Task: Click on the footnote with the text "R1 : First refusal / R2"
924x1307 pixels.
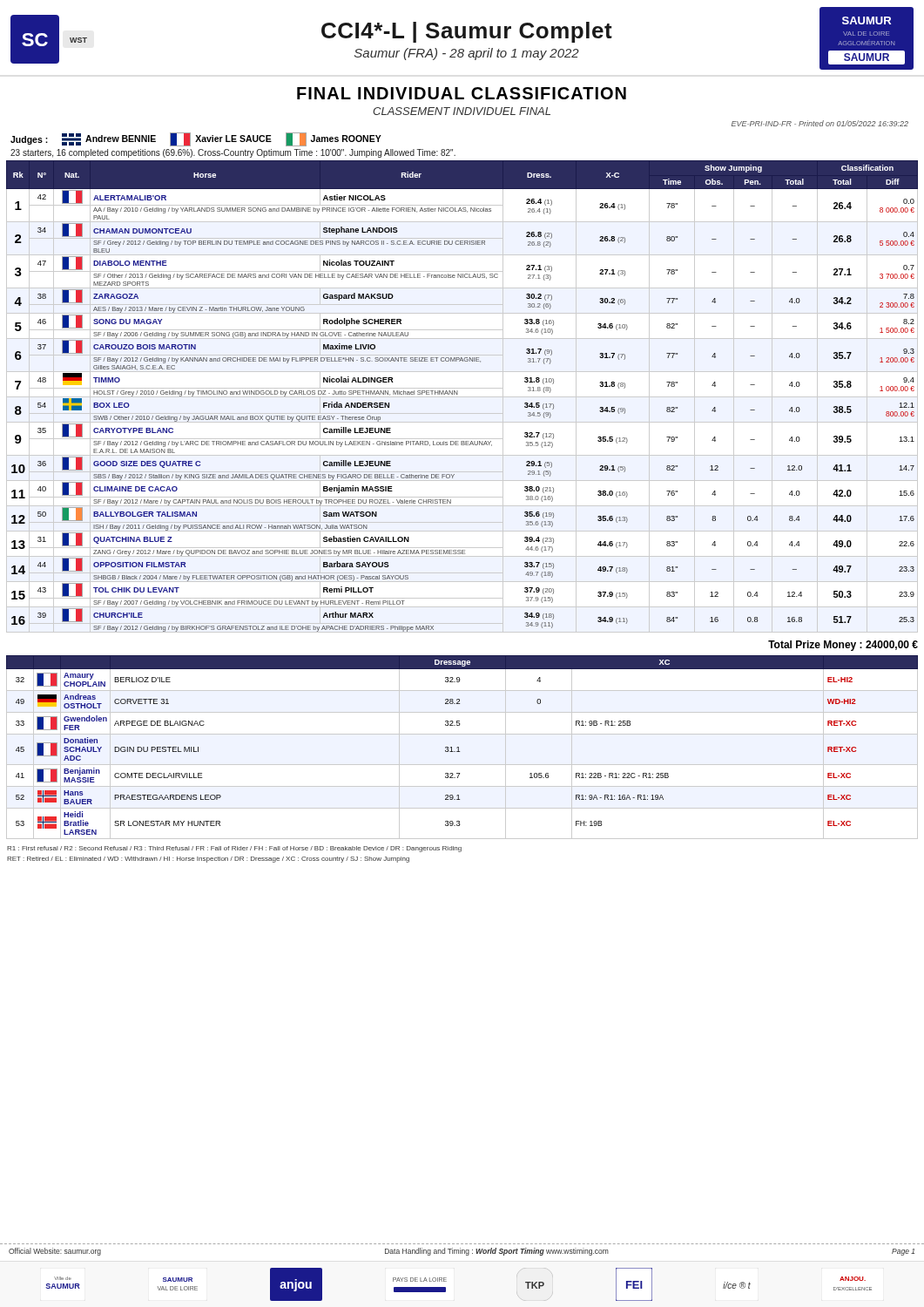Action: click(x=234, y=853)
